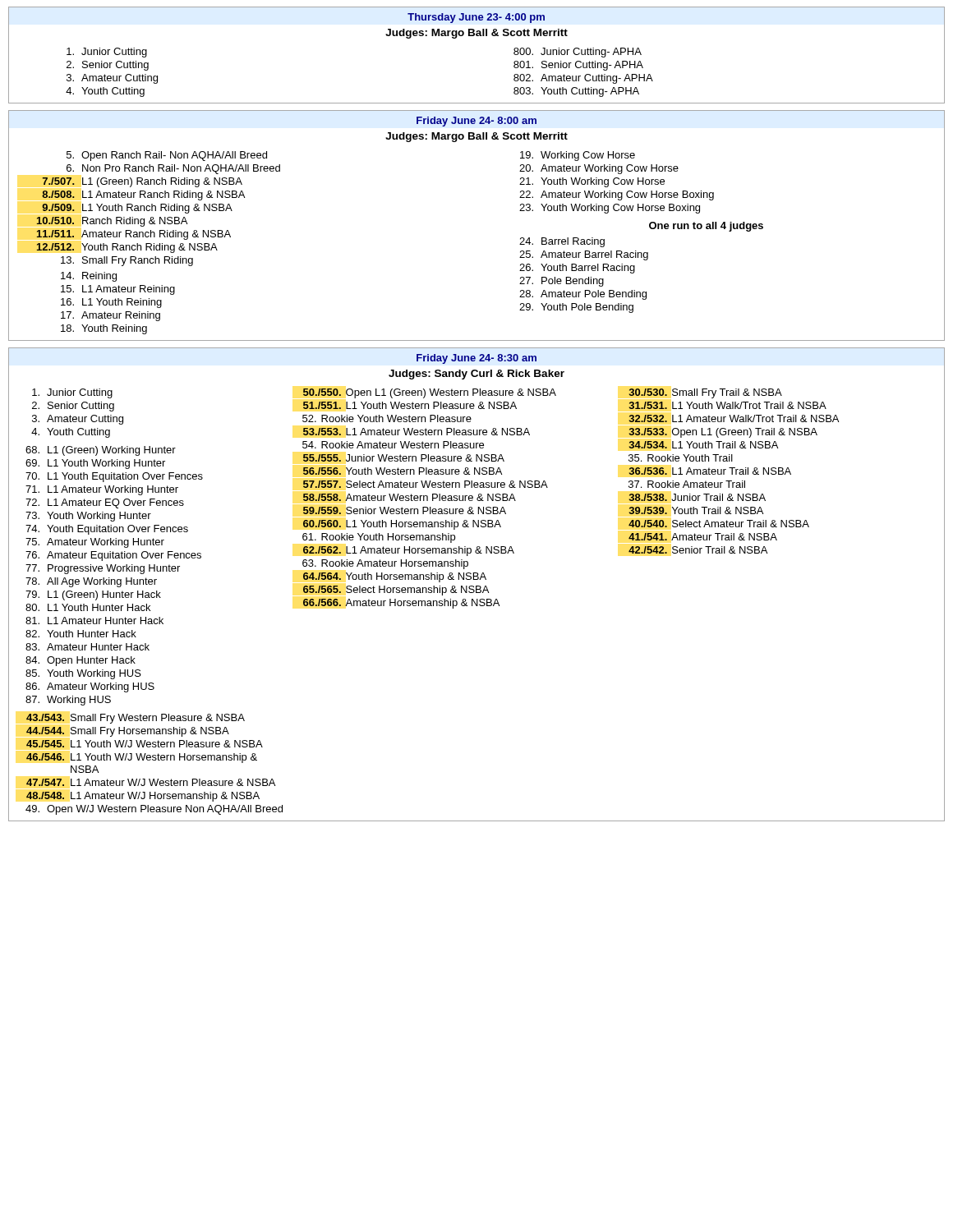Where does it say "70.L1 Youth Equitation Over Fences"?
The image size is (953, 1232).
[150, 476]
